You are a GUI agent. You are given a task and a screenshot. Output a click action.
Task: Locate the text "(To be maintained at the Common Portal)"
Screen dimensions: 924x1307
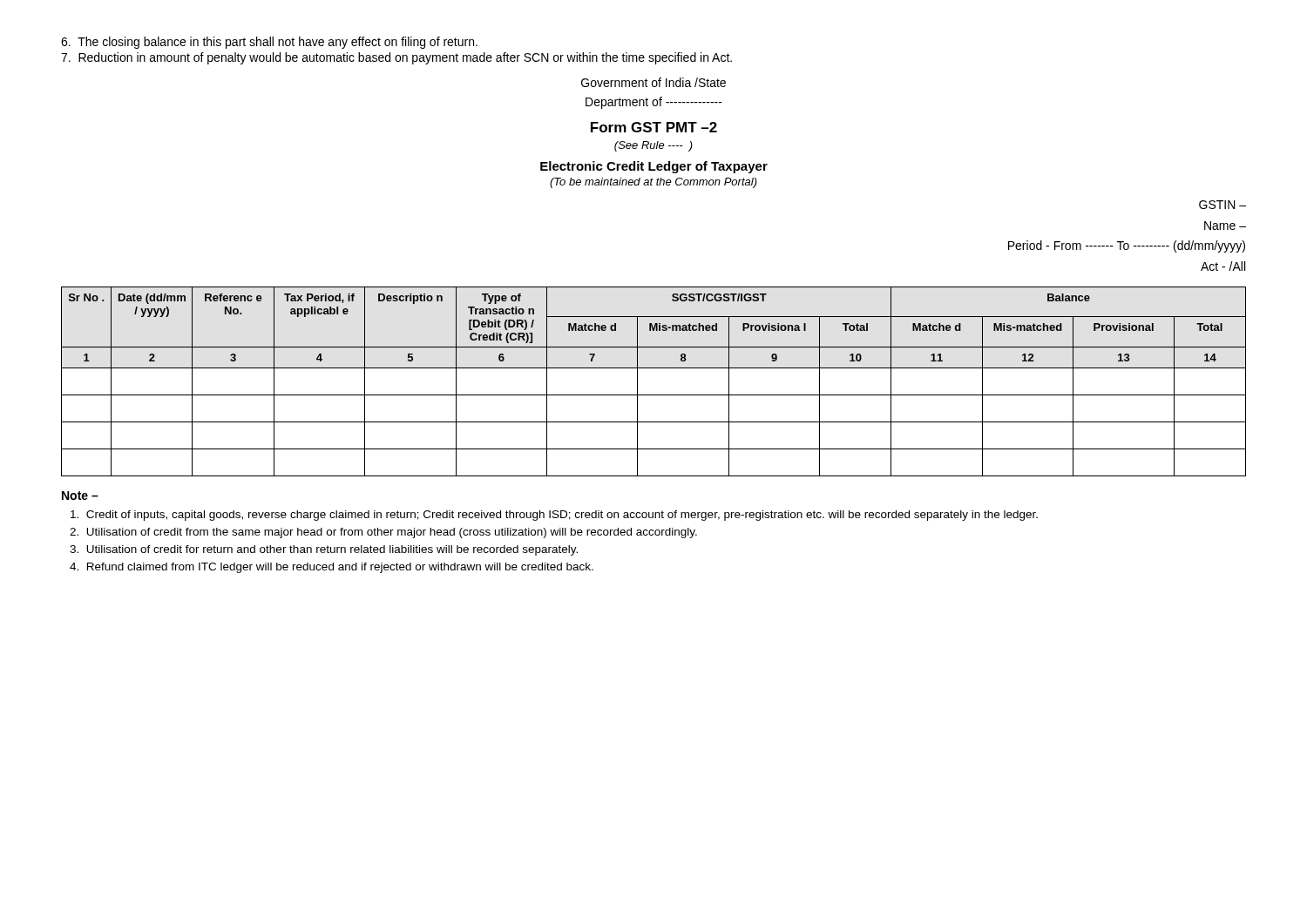pos(654,181)
